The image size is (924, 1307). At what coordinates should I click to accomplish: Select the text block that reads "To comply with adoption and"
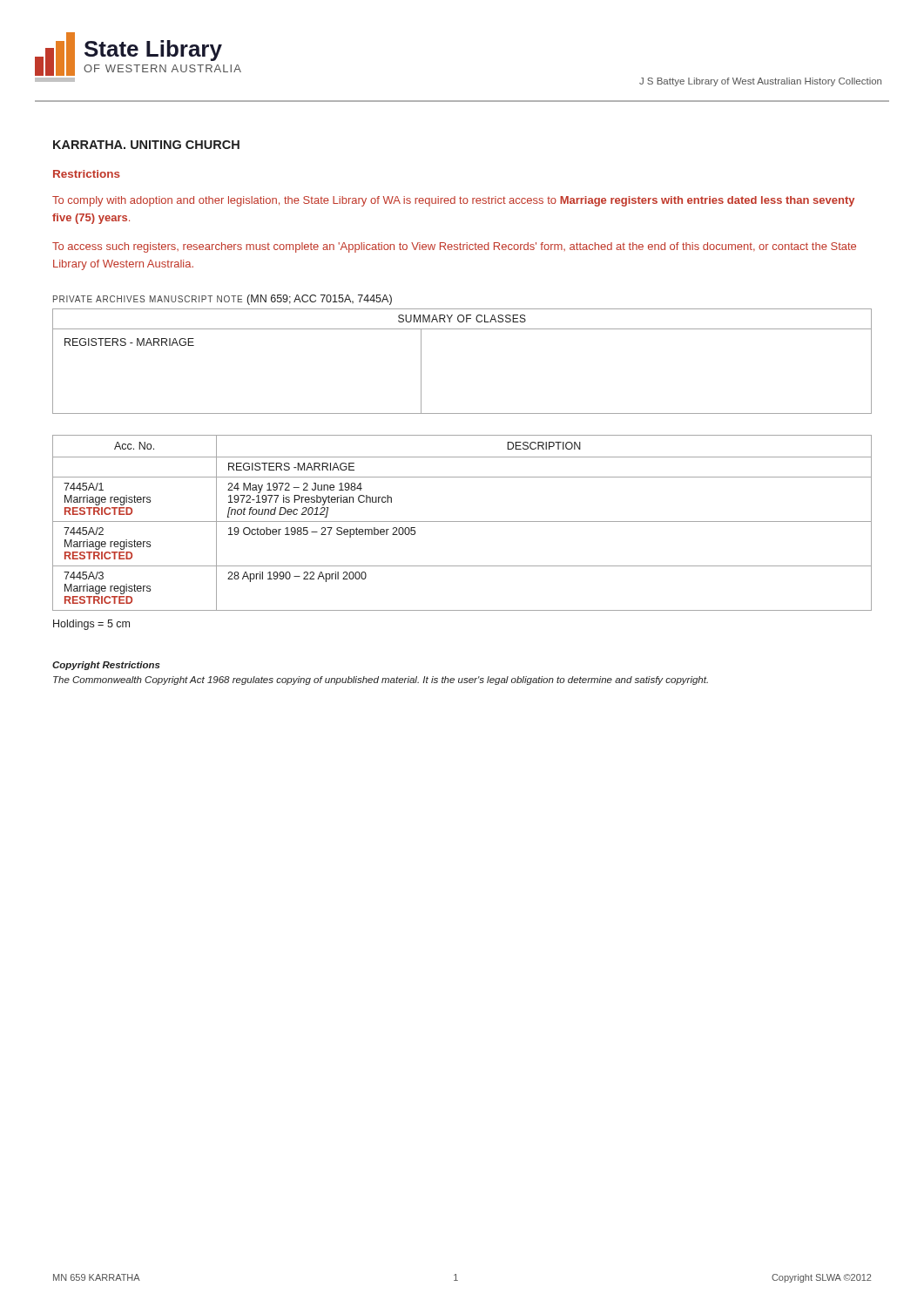[x=462, y=209]
